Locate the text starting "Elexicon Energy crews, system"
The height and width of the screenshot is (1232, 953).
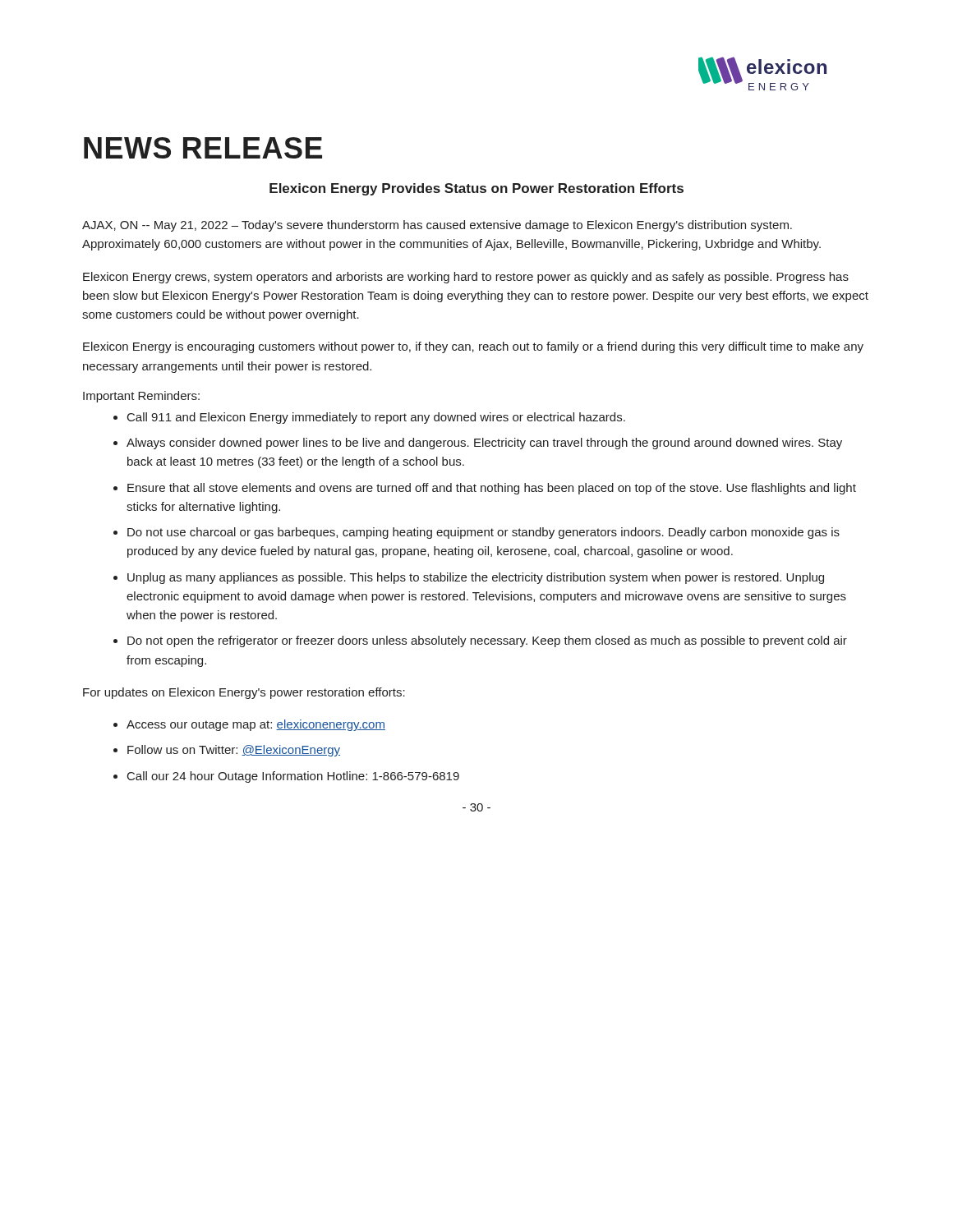click(476, 295)
